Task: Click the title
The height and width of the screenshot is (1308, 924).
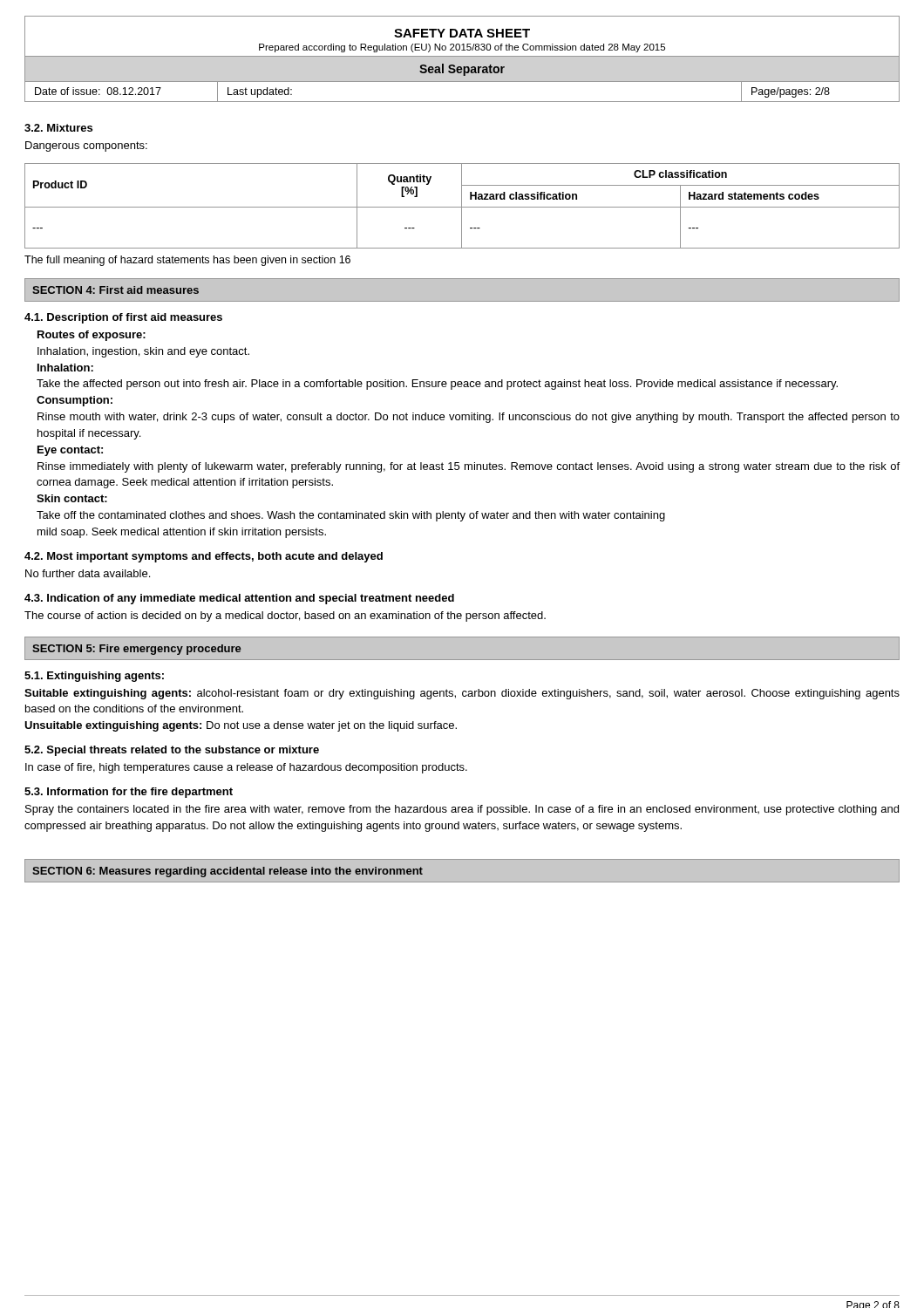Action: point(462,39)
